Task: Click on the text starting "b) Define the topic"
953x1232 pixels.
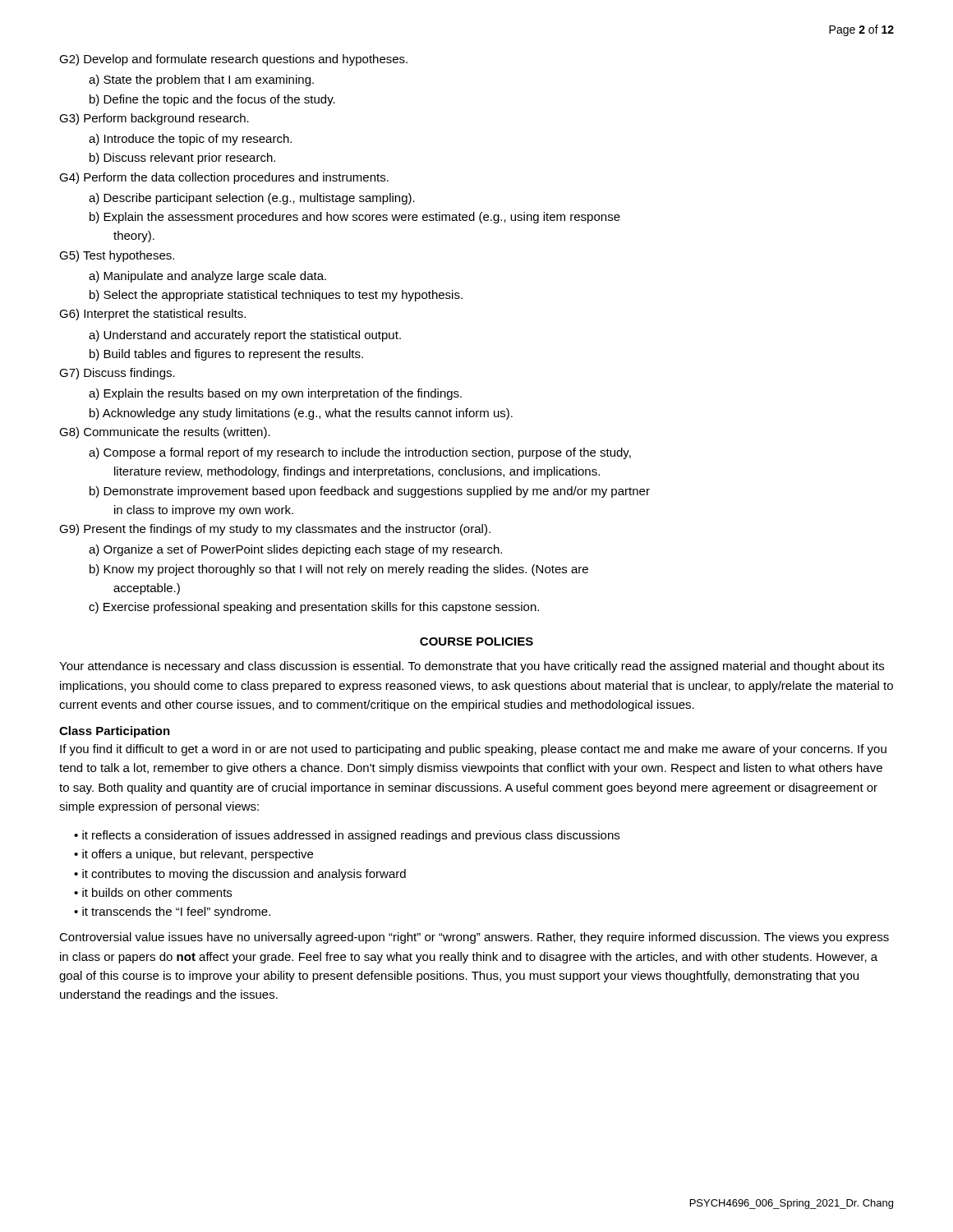Action: tap(212, 100)
